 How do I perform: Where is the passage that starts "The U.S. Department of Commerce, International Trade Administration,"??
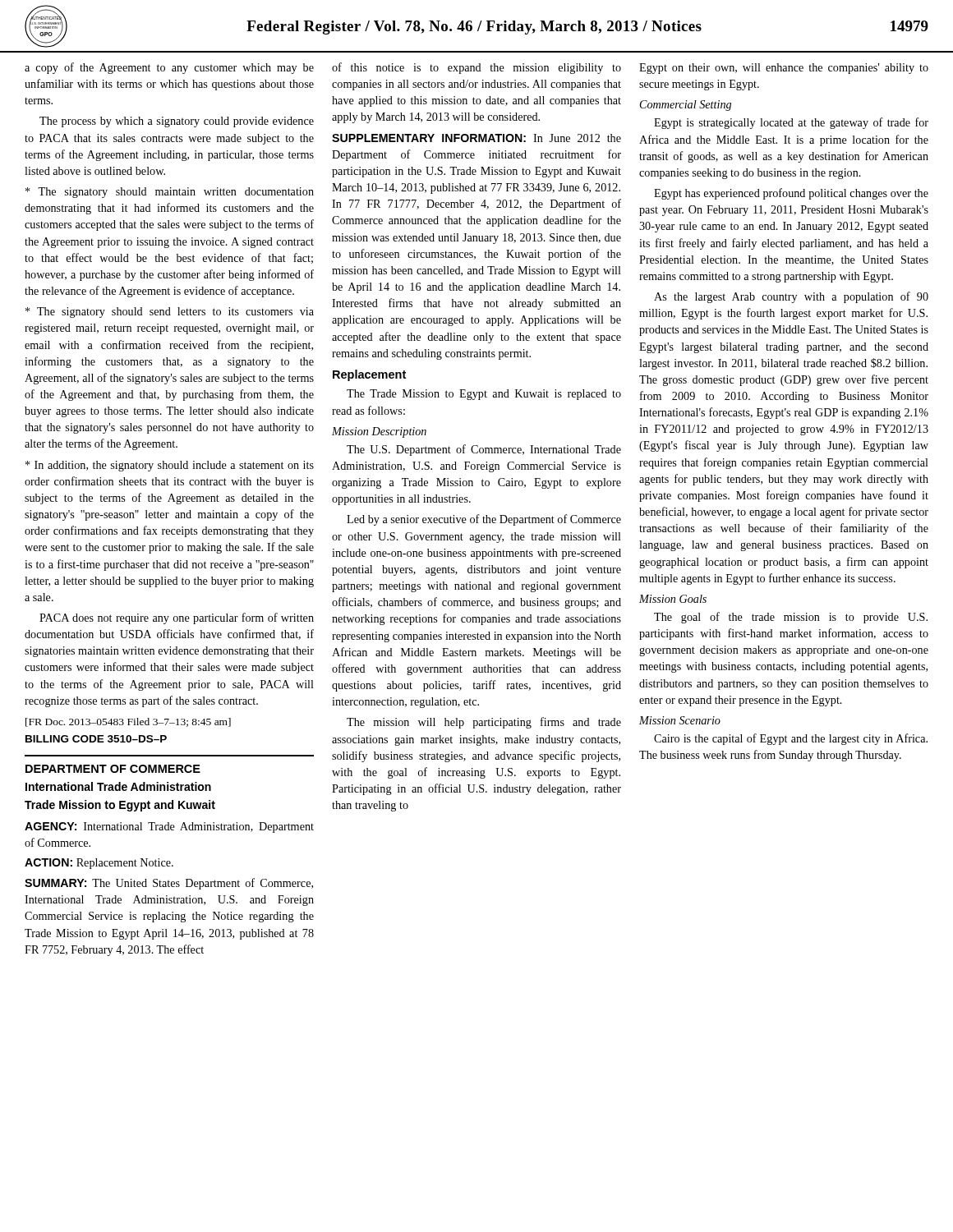pos(476,474)
